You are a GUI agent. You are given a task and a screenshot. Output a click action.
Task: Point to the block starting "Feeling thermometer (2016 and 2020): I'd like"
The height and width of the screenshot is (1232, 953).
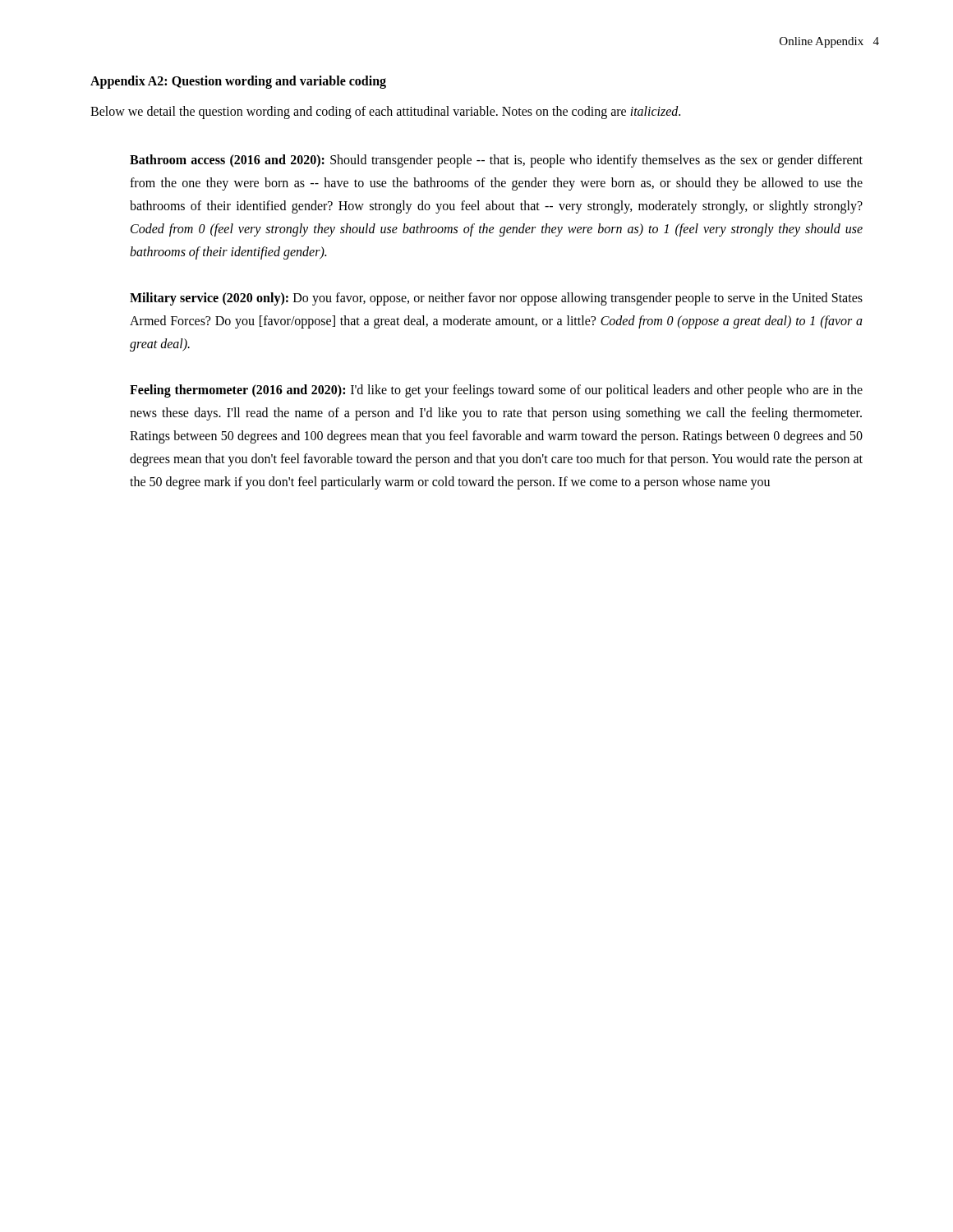pyautogui.click(x=476, y=436)
